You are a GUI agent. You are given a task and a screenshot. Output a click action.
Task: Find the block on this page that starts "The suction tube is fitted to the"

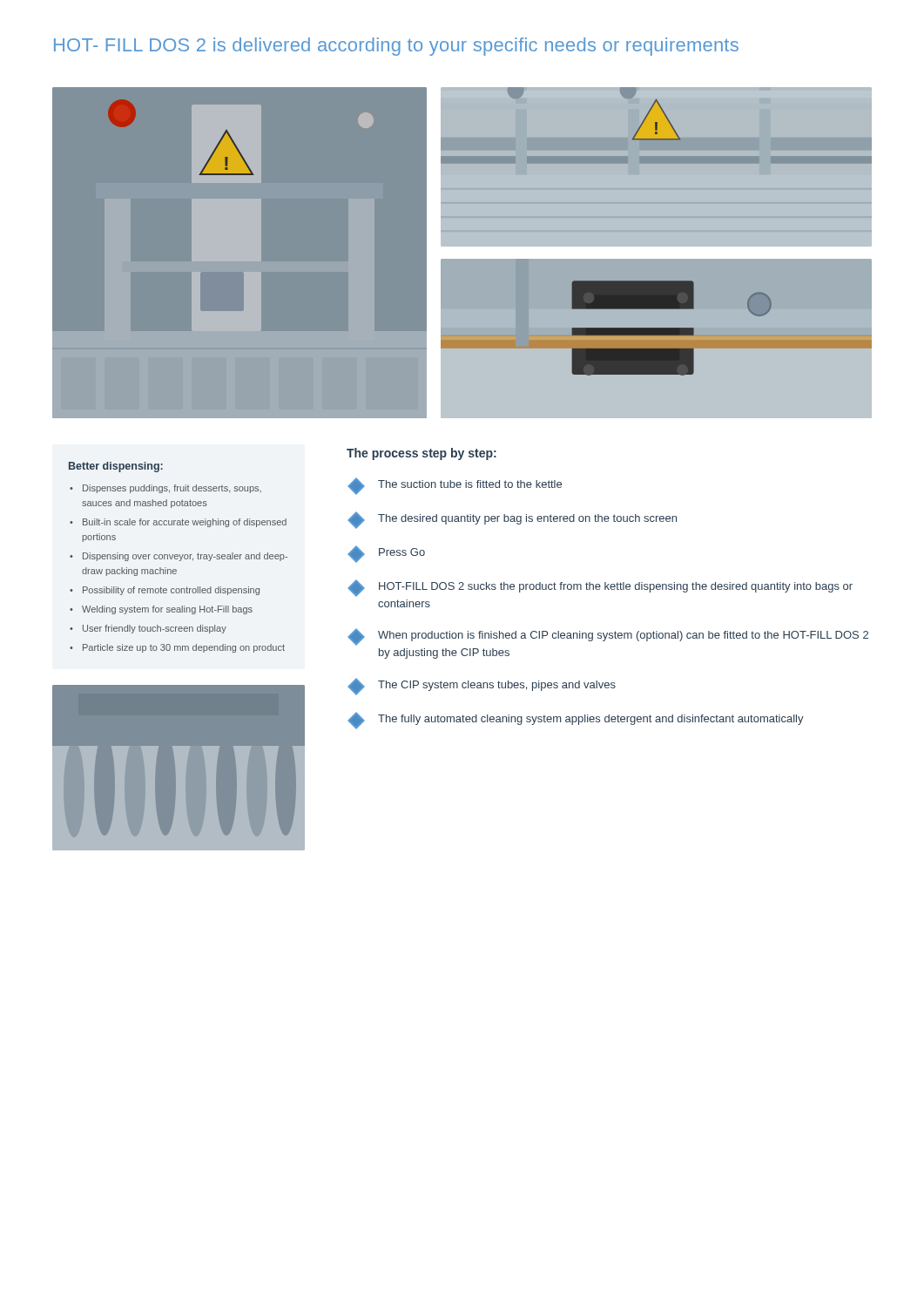coord(454,486)
